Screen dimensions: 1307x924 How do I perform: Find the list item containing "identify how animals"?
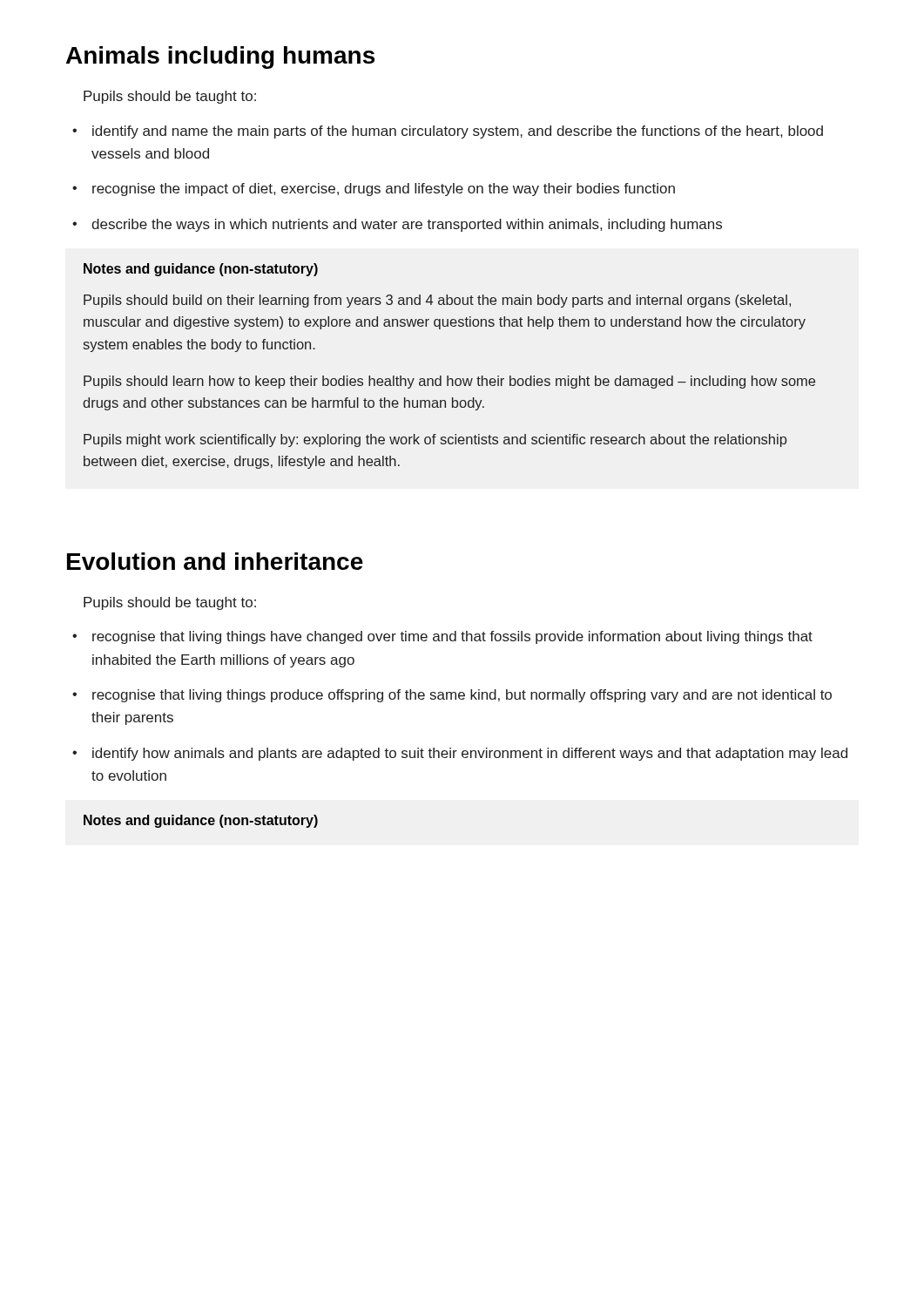pyautogui.click(x=462, y=765)
